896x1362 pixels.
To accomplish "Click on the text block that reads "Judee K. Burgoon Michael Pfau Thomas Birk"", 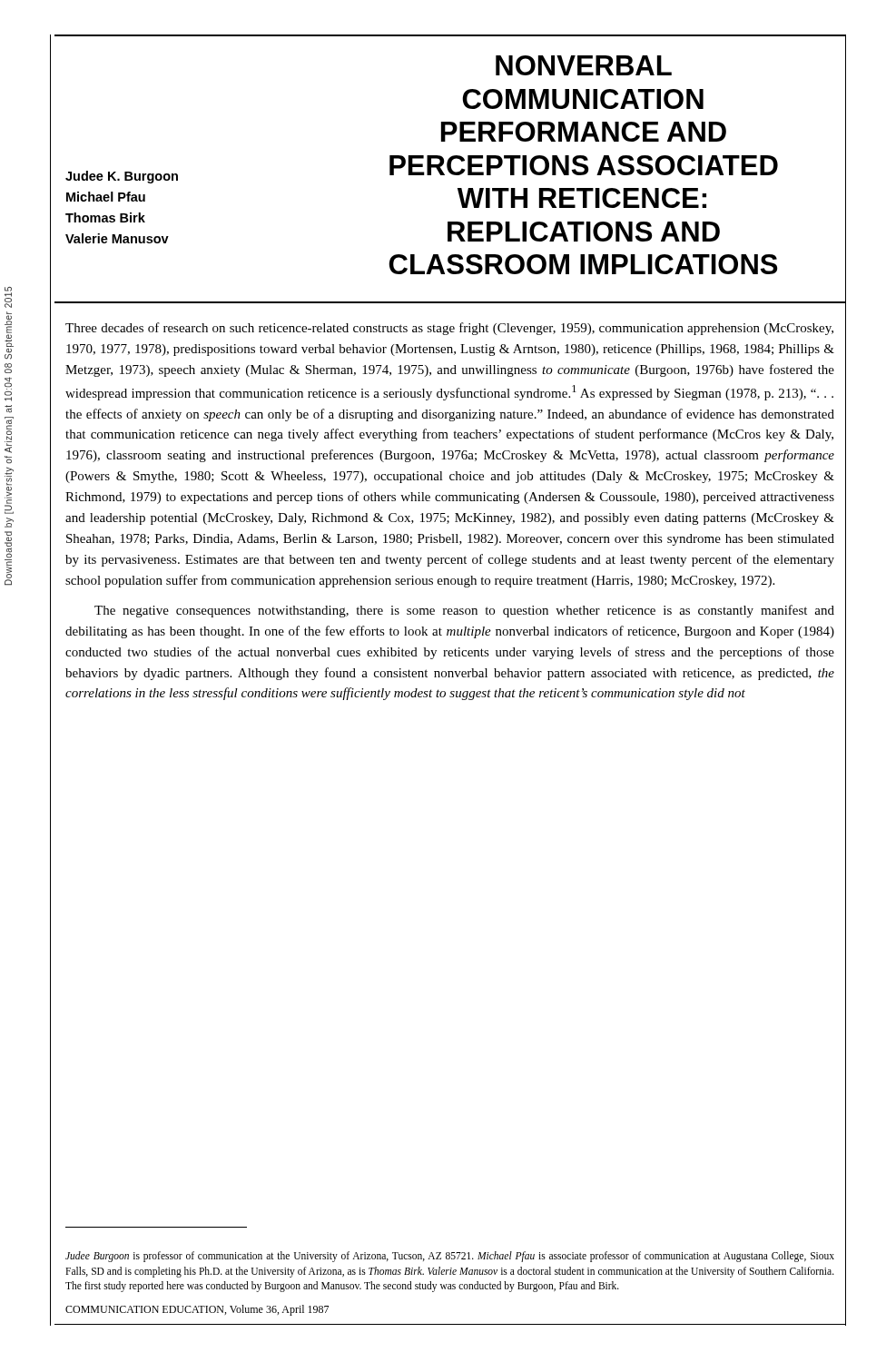I will click(x=122, y=207).
